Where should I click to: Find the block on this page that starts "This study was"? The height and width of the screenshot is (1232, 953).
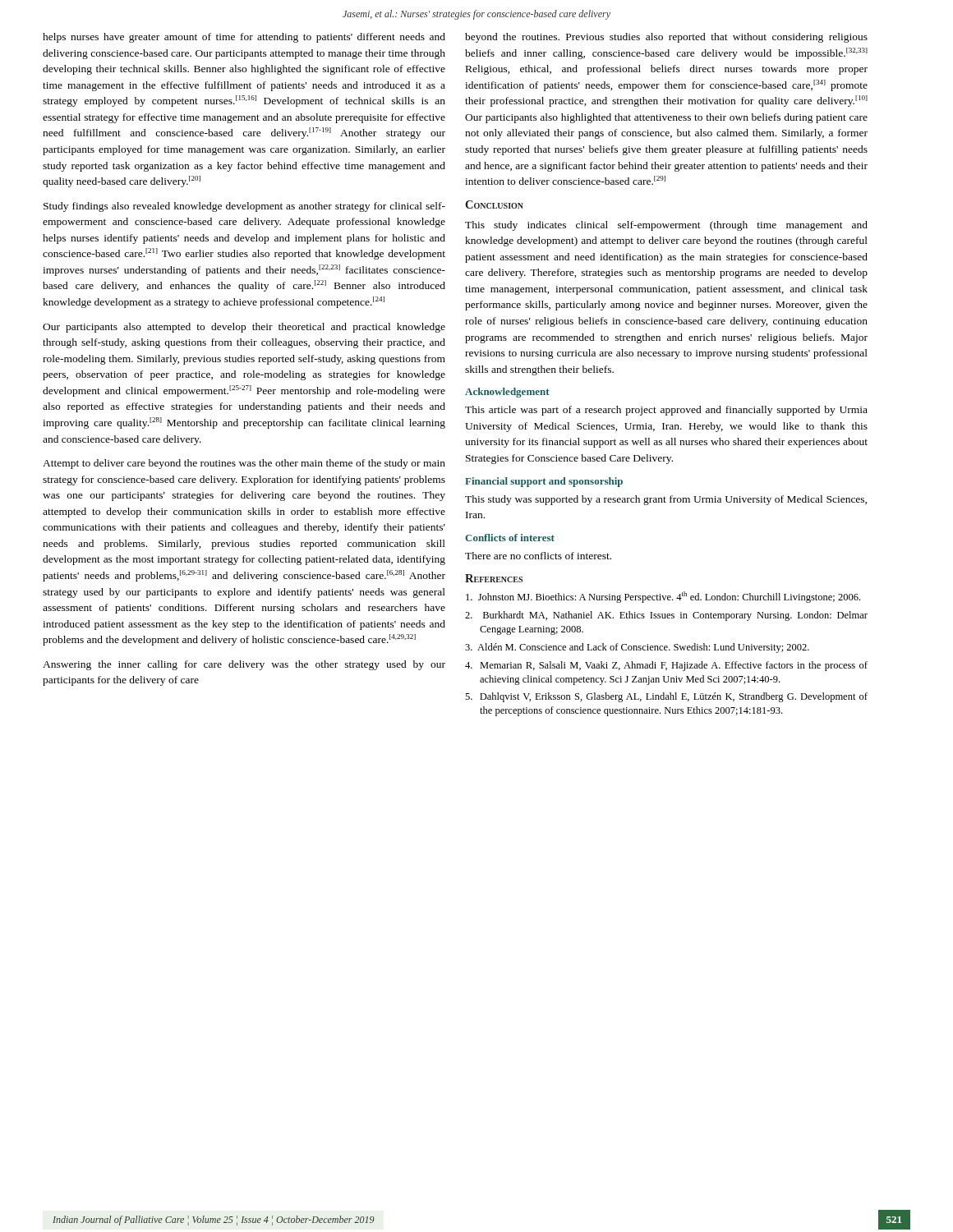click(666, 507)
